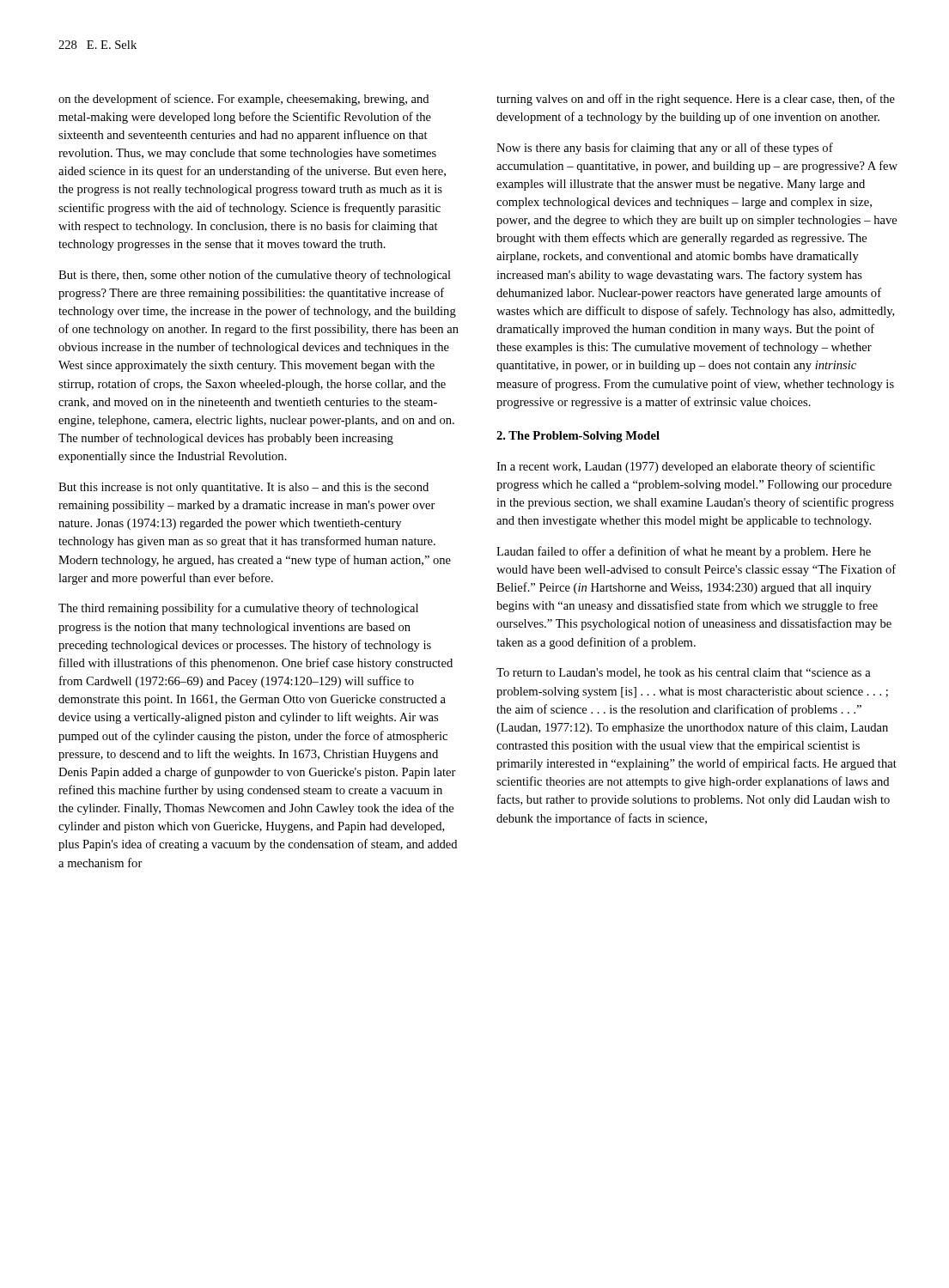Find the text starting "turning valves on and"
The width and height of the screenshot is (949, 1288).
tap(697, 250)
